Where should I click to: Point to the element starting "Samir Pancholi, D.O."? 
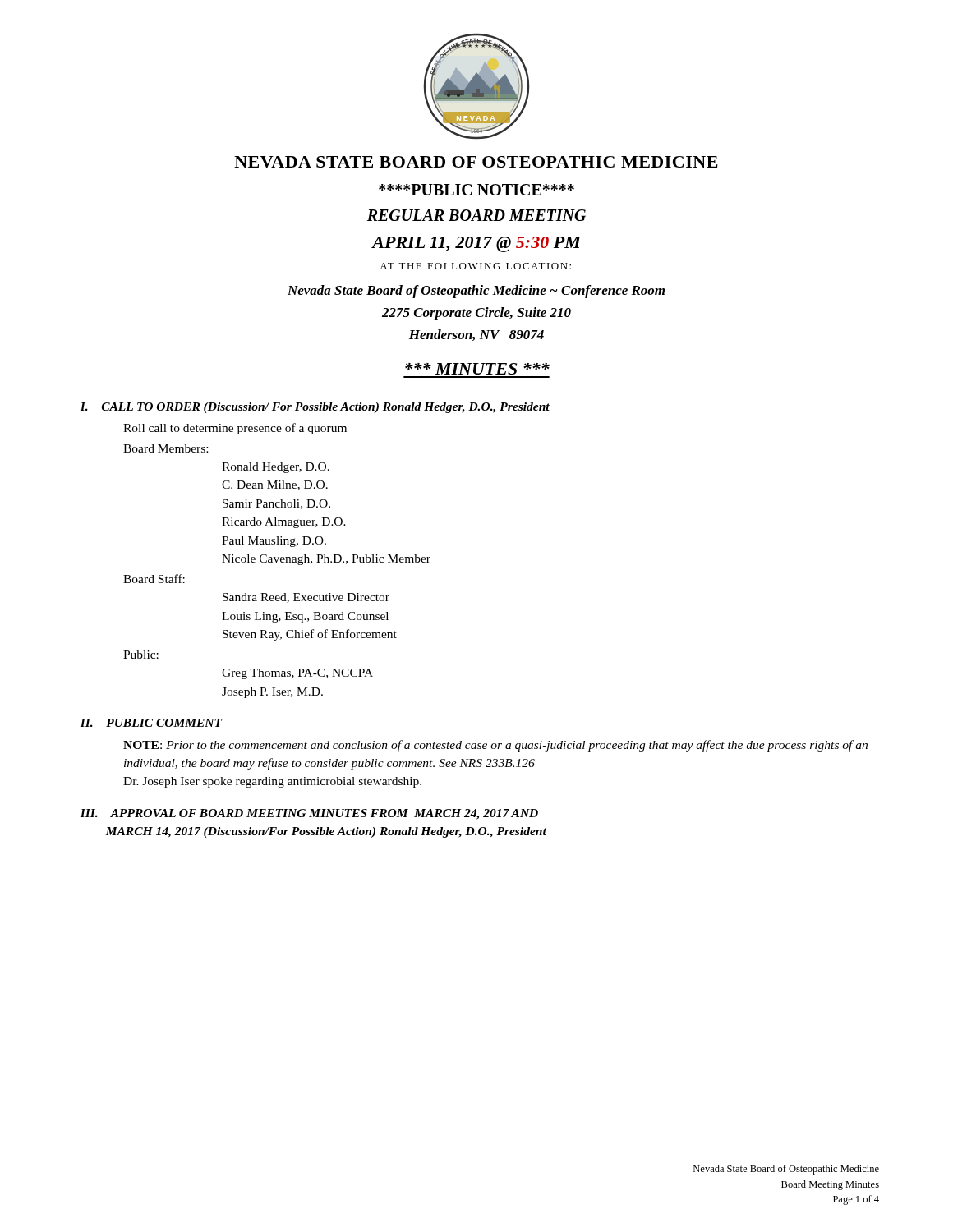click(x=276, y=503)
